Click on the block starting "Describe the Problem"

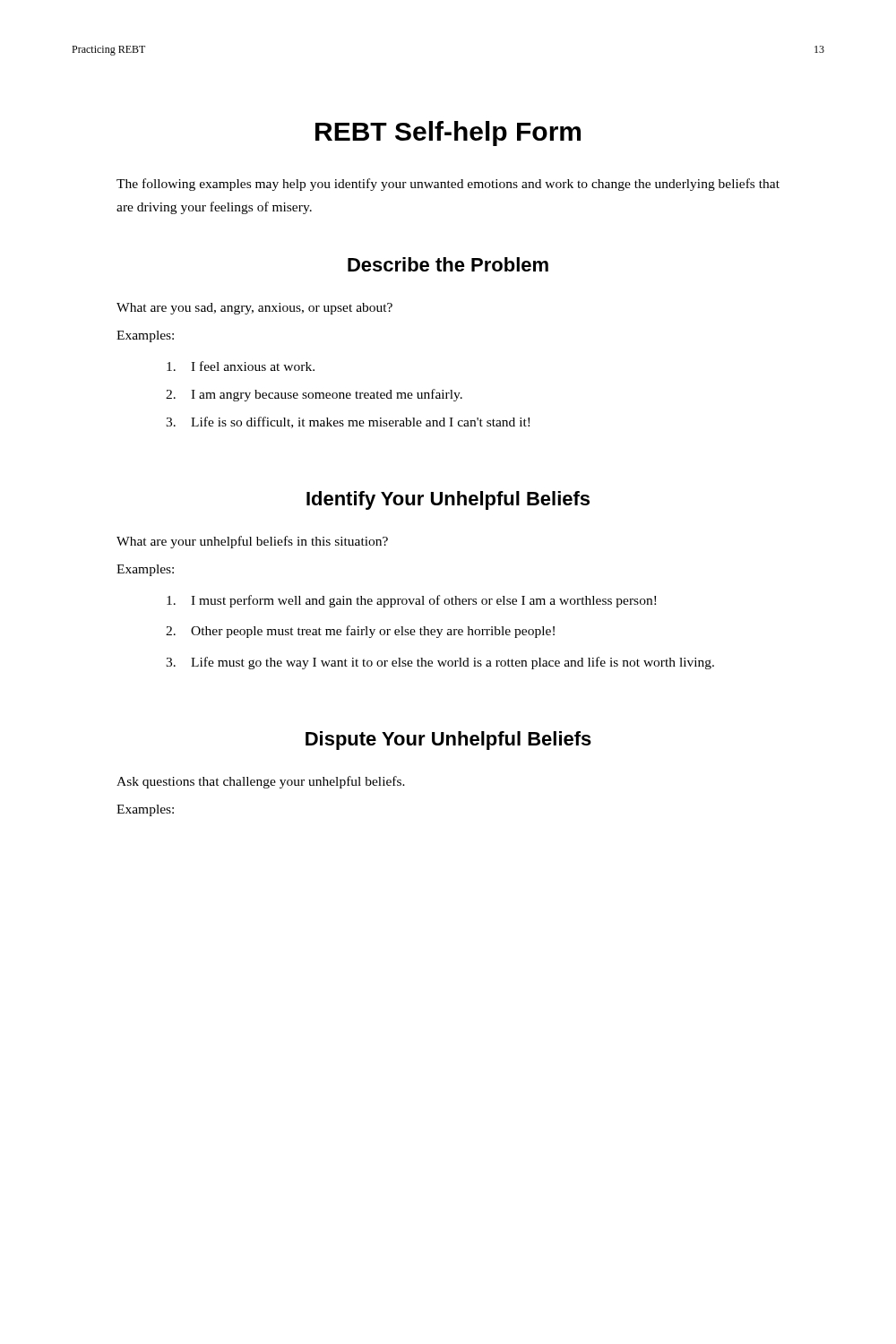pyautogui.click(x=448, y=265)
